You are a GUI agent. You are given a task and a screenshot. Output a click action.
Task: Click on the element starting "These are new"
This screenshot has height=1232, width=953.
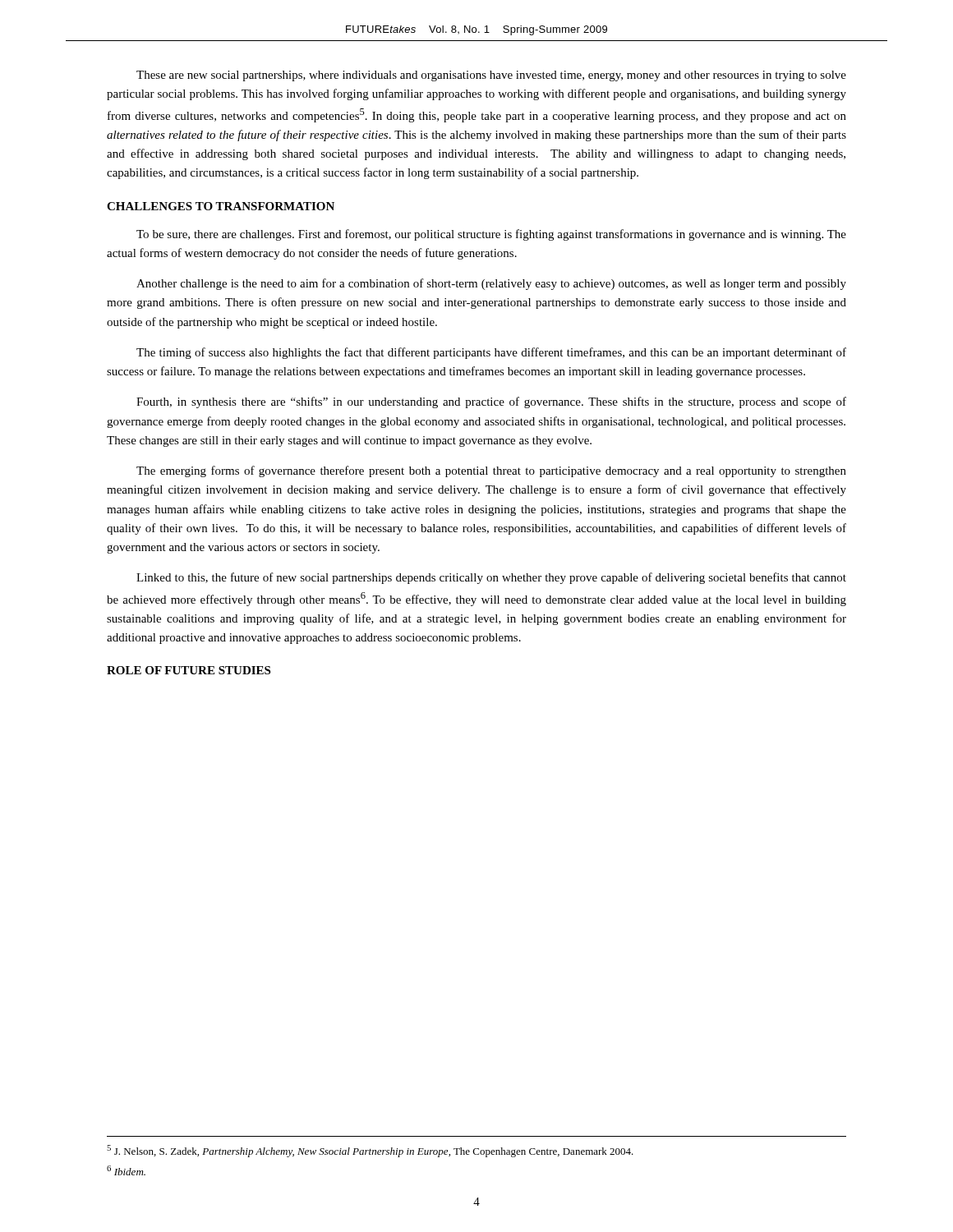tap(476, 124)
